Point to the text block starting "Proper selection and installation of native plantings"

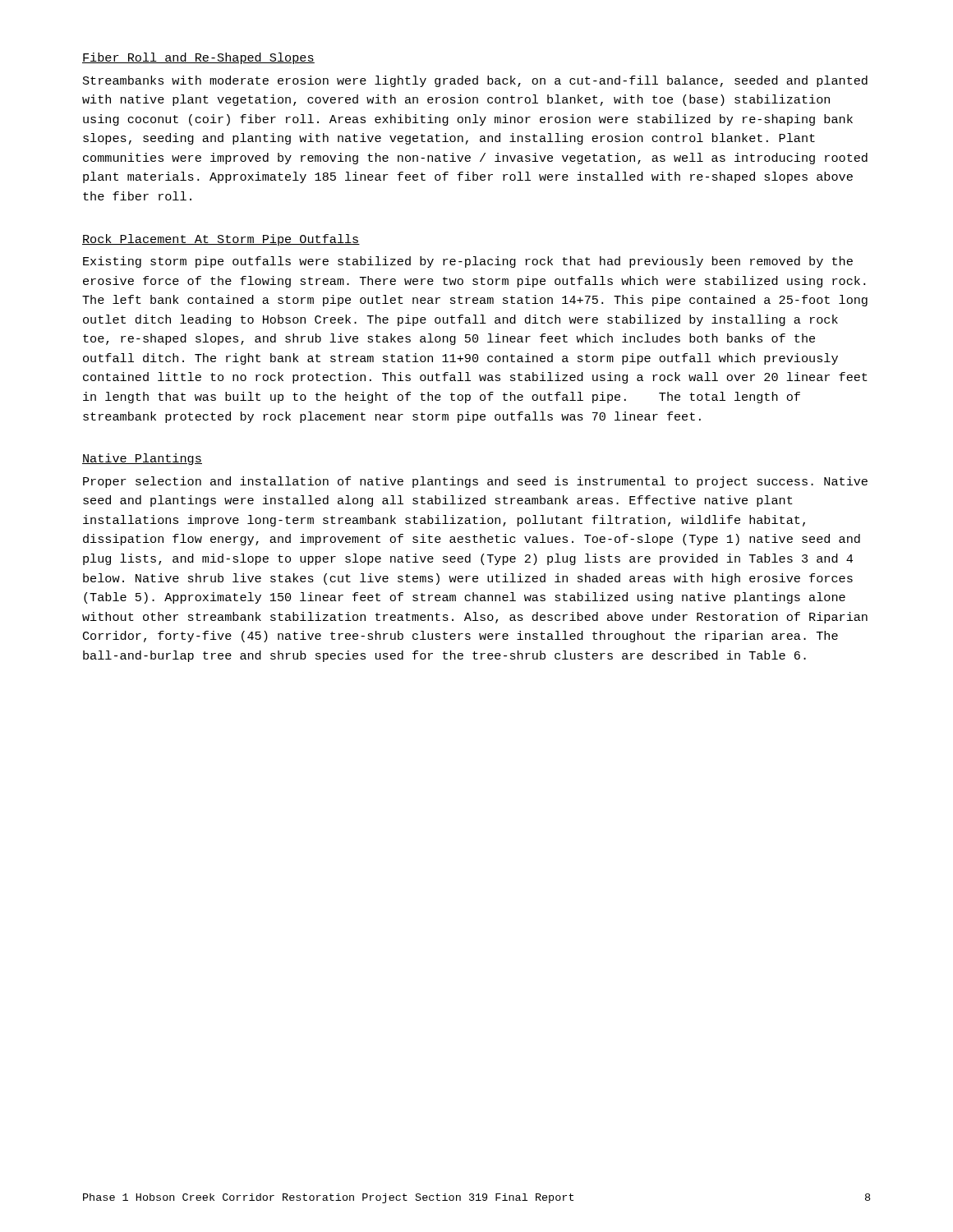(476, 570)
